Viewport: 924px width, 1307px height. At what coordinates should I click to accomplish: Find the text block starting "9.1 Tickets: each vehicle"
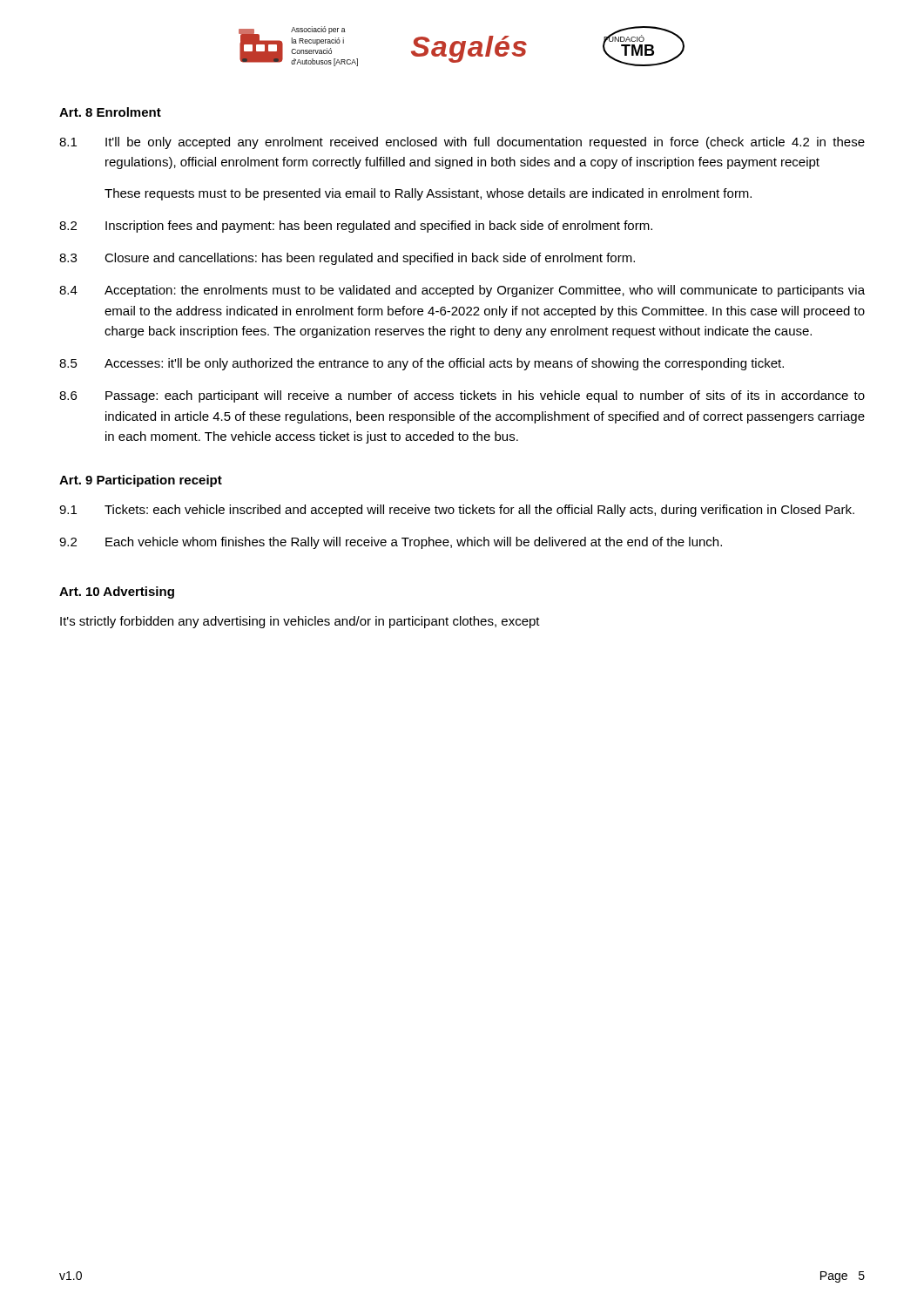462,509
